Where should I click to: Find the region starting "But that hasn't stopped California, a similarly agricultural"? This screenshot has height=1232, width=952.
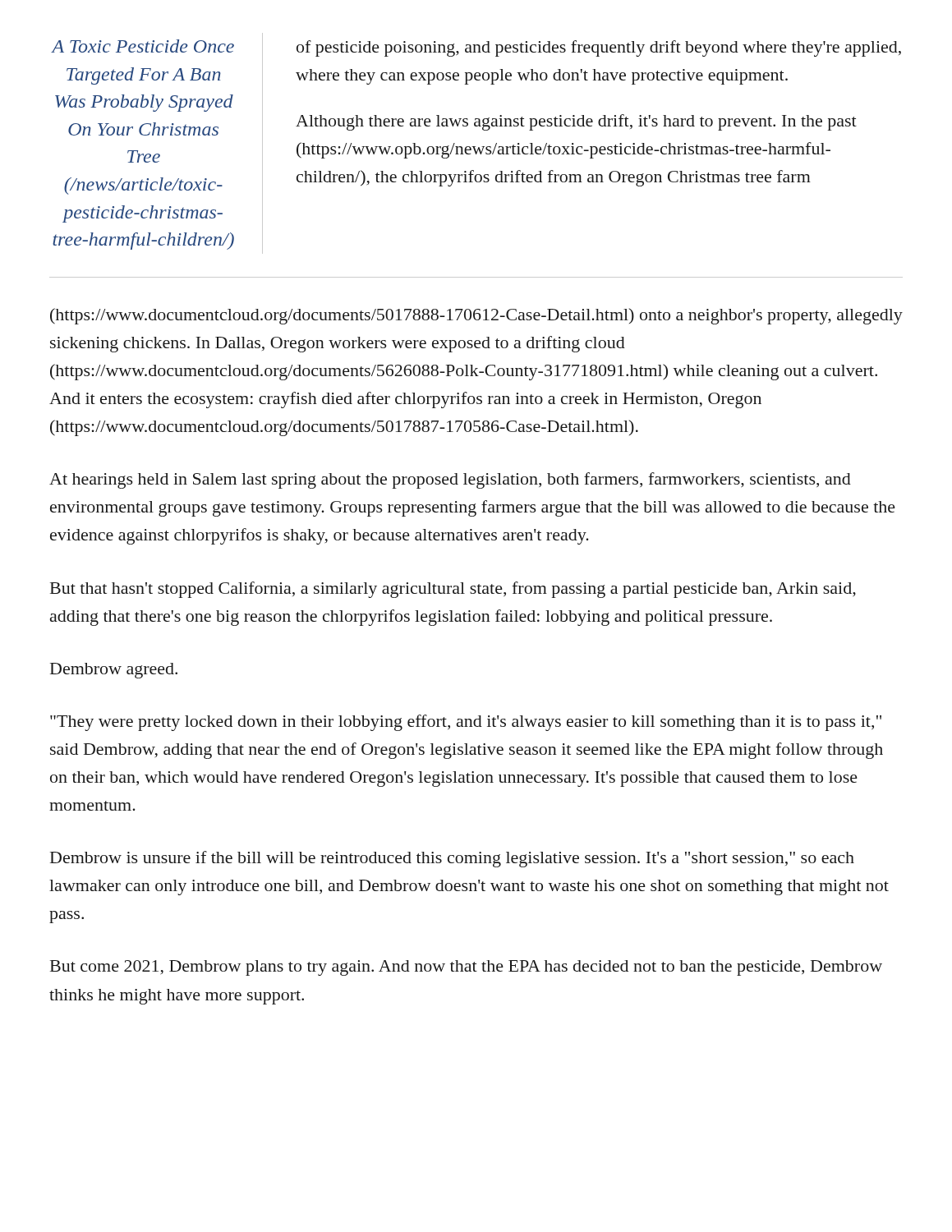click(476, 602)
